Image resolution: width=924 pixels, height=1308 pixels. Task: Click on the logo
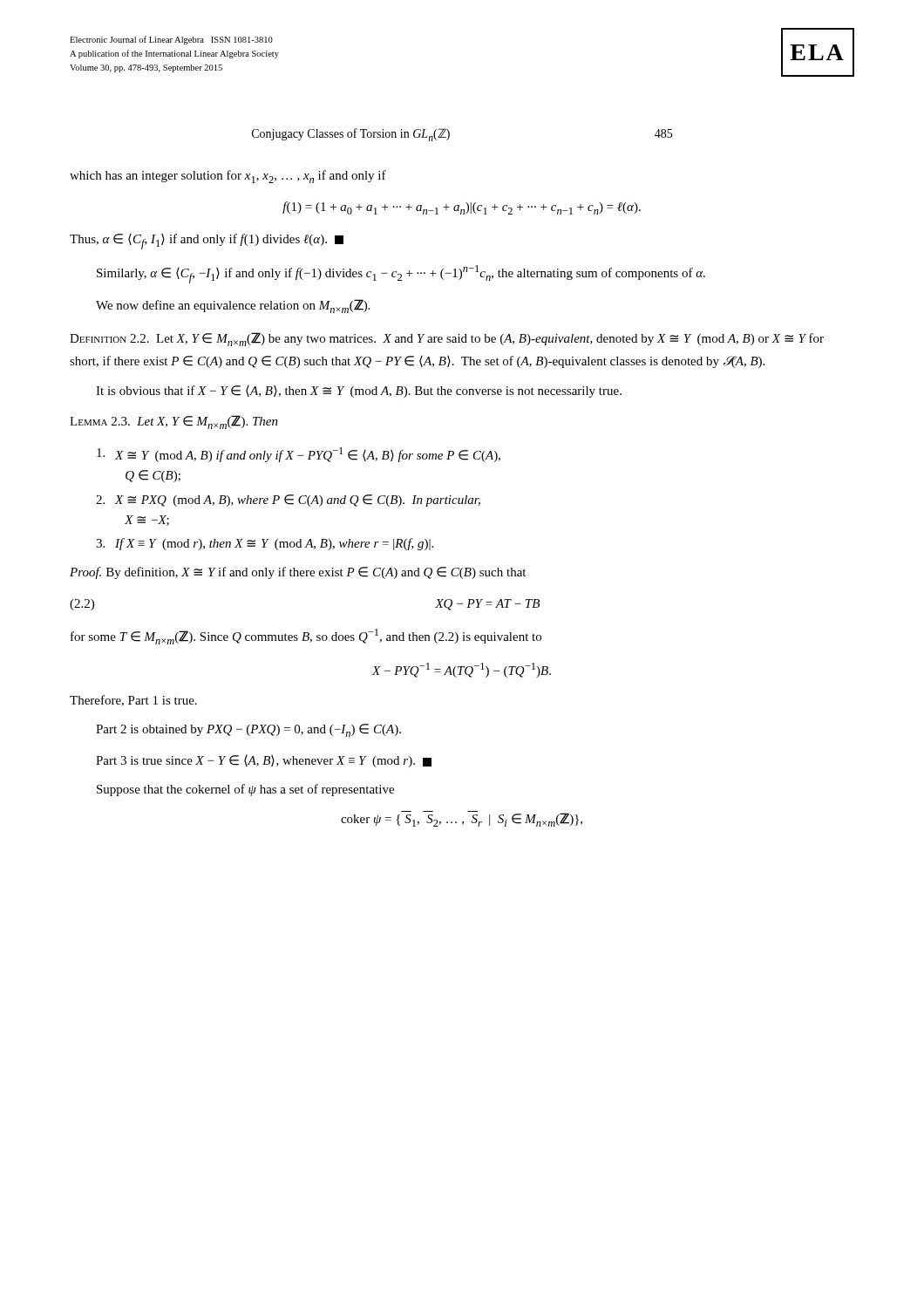(x=818, y=52)
